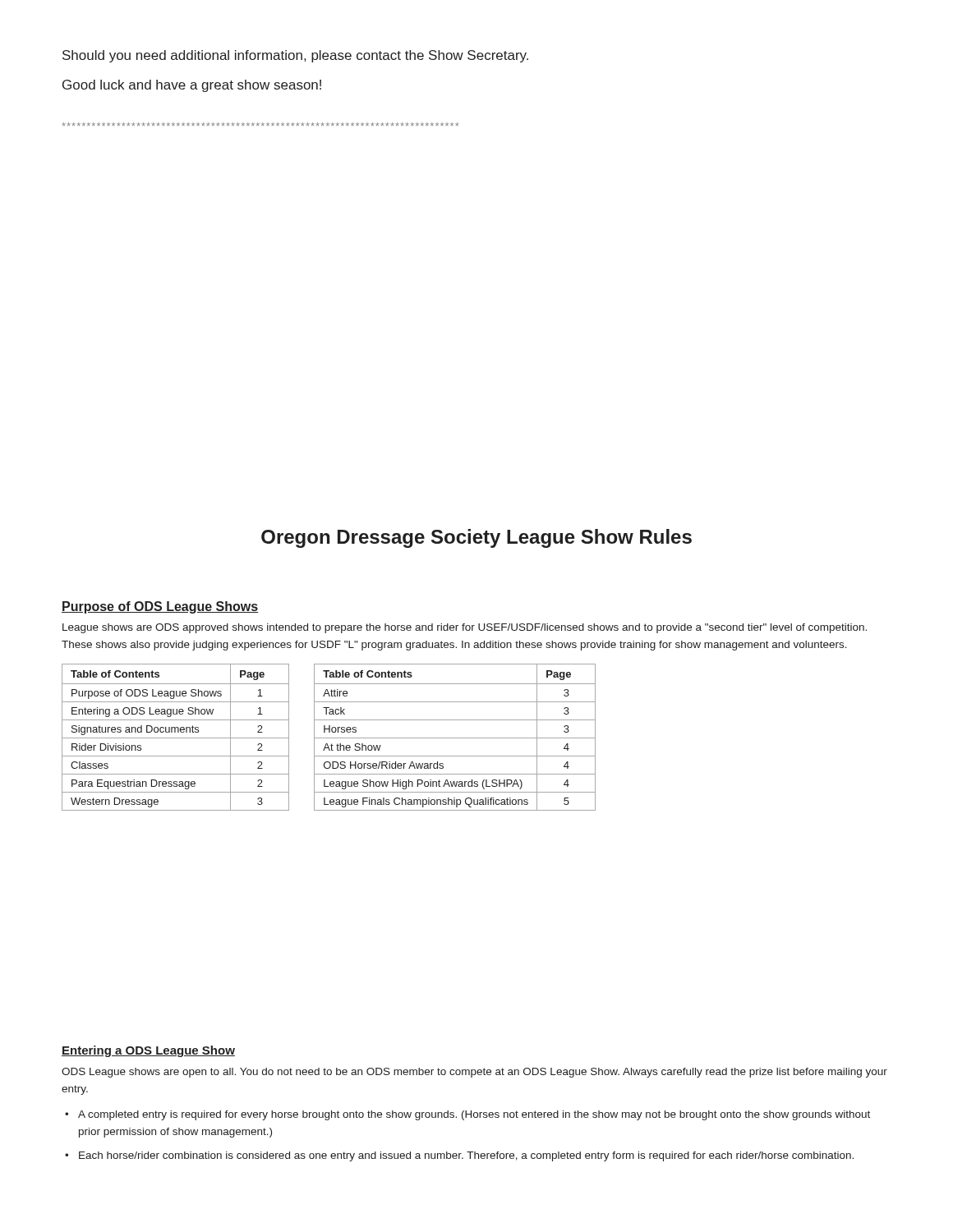Find the table that mentions "League Show High Point Awards"
Screen dimensions: 1232x953
tap(455, 737)
